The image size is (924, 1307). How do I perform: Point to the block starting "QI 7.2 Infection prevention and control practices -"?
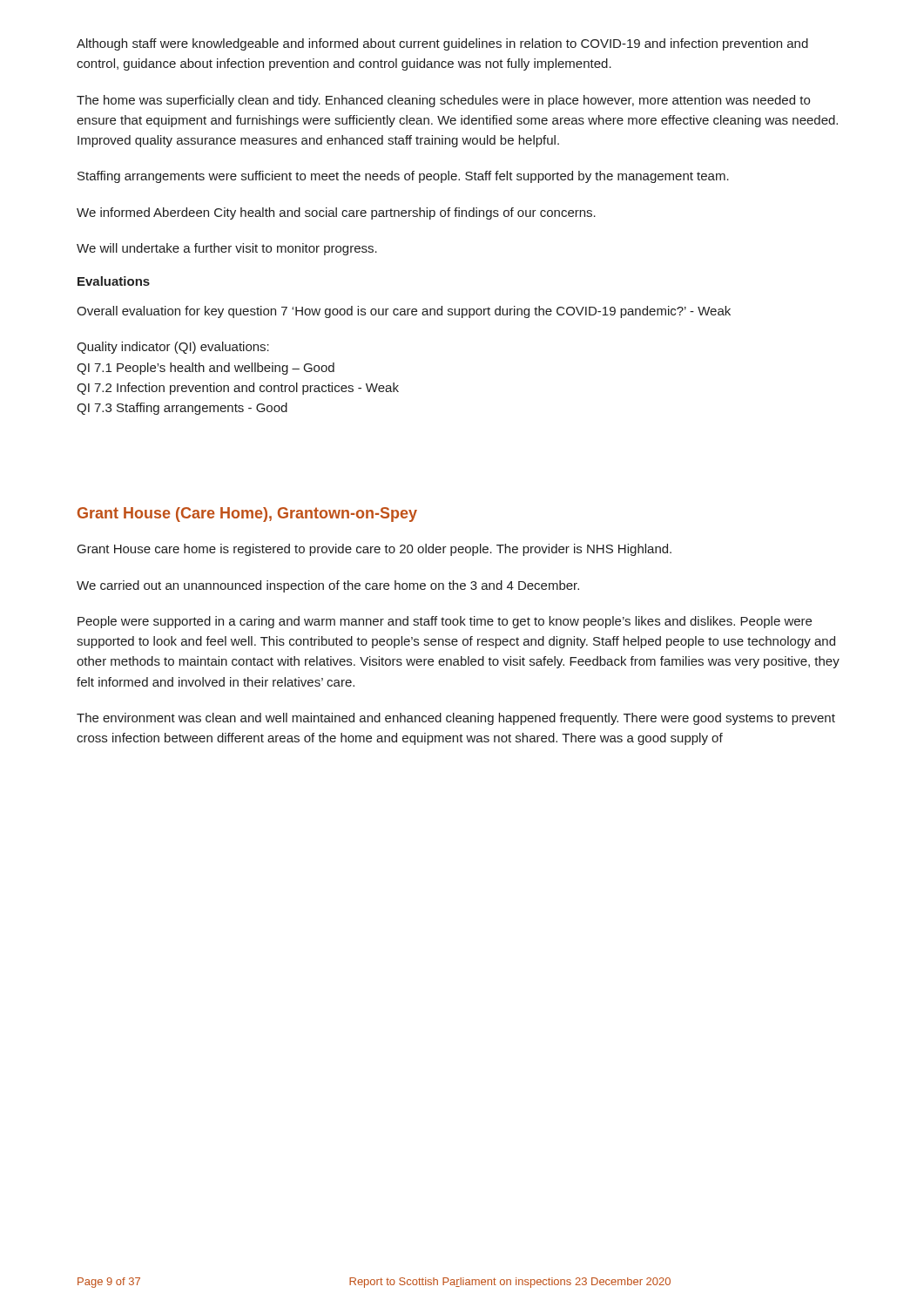[x=238, y=387]
